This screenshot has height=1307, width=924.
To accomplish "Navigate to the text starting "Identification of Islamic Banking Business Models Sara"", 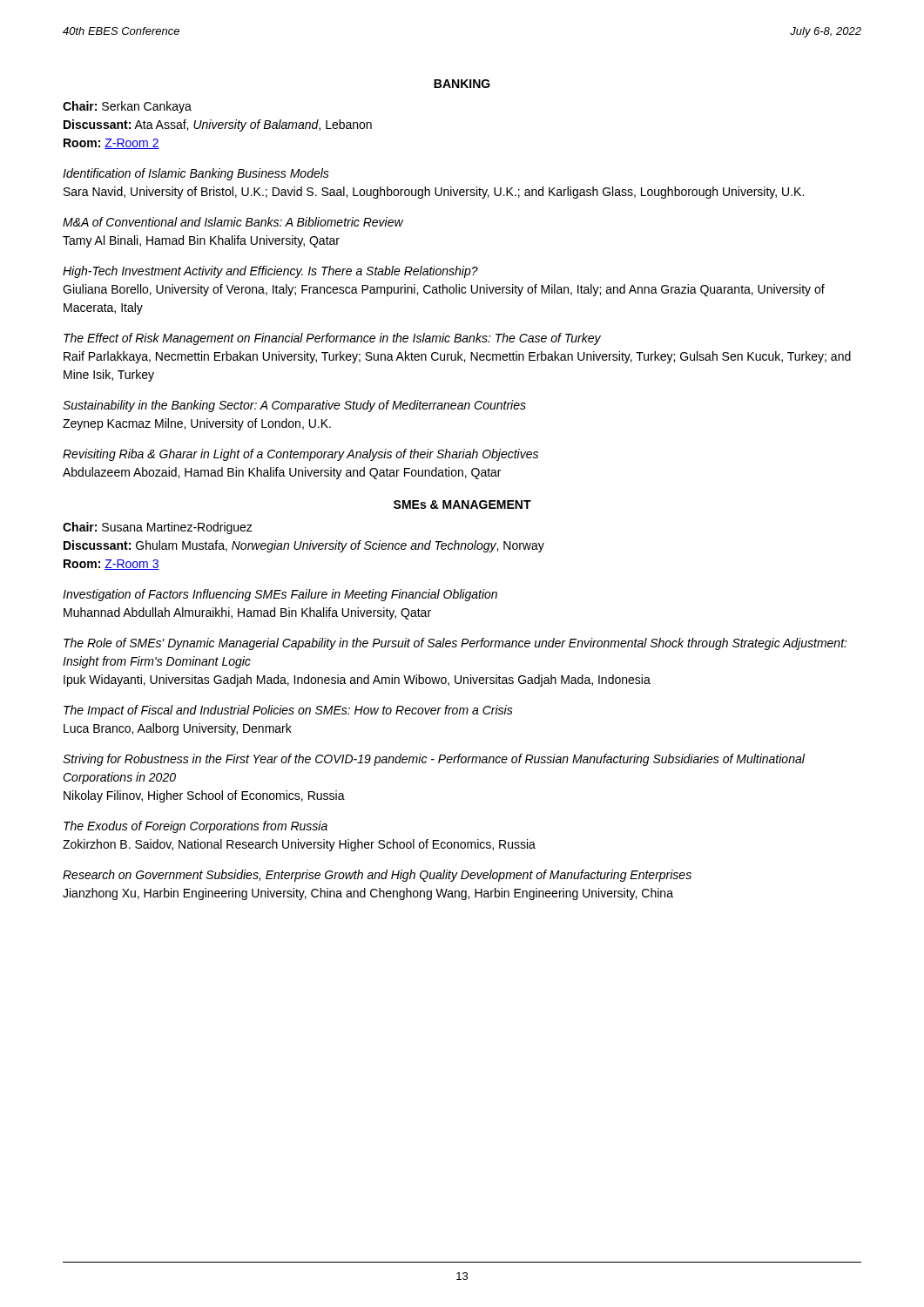I will tap(462, 183).
